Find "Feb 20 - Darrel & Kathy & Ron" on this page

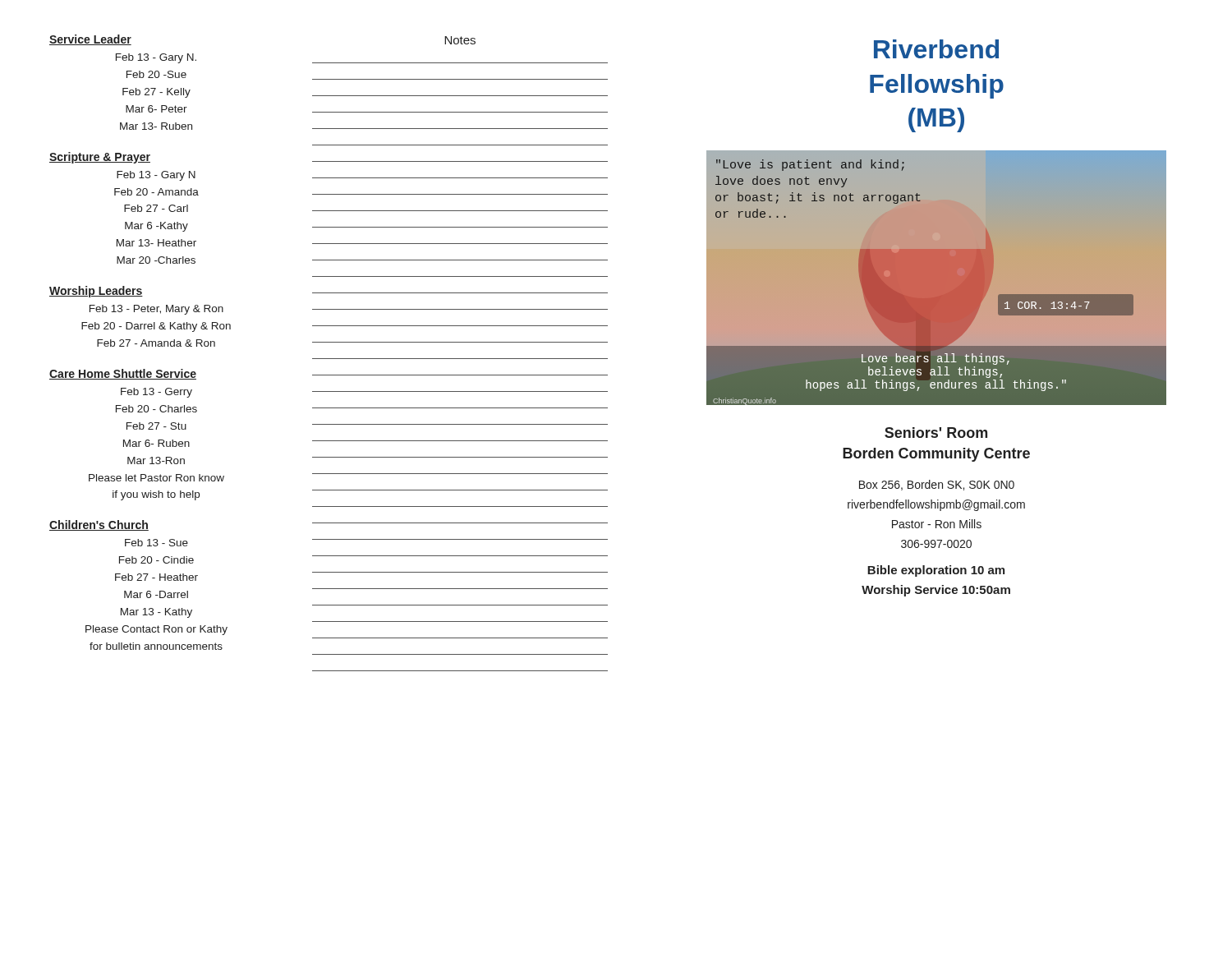click(156, 326)
